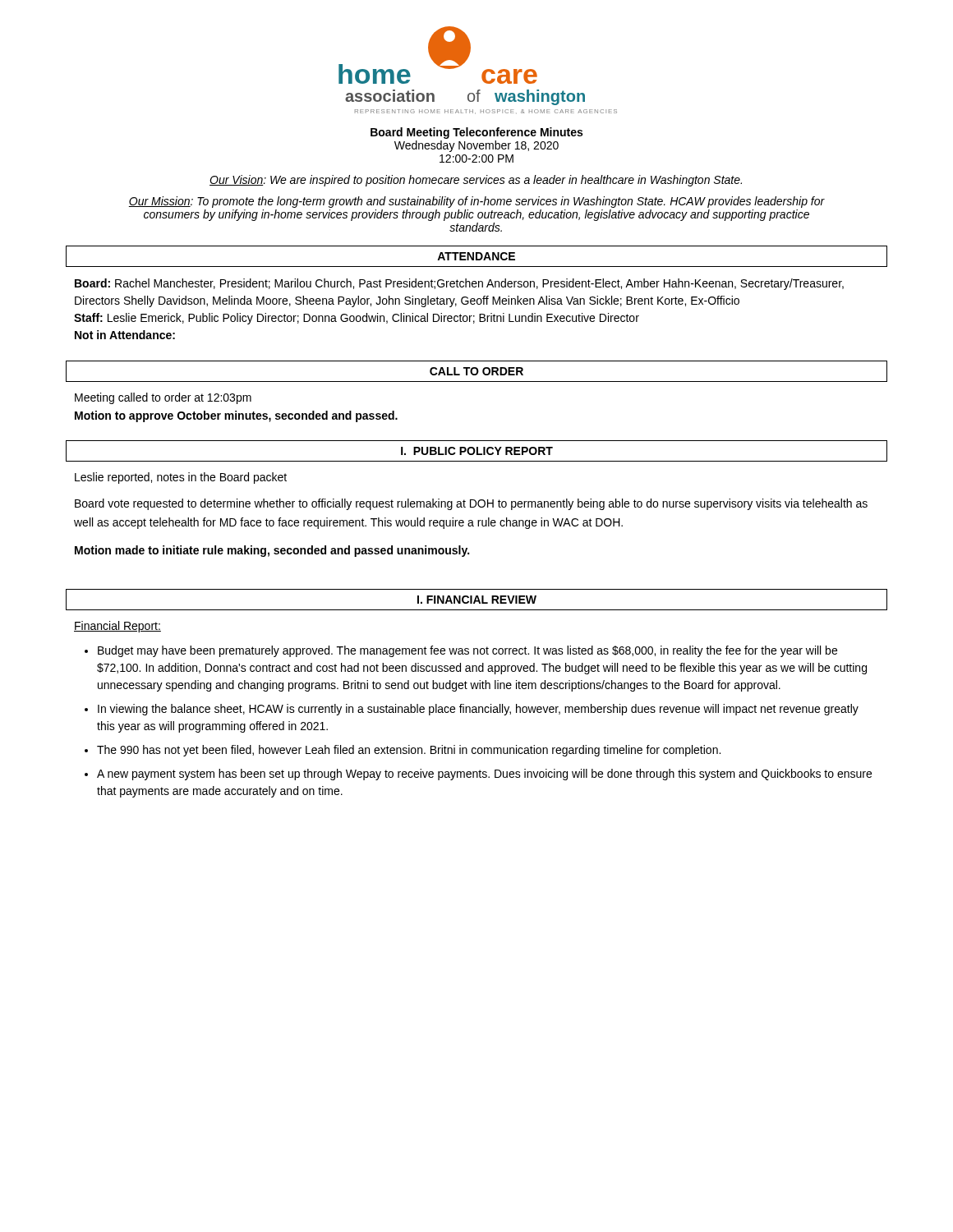Point to the title beginning "Board Meeting Teleconference Minutes Wednesday November 18,"
953x1232 pixels.
[x=476, y=145]
